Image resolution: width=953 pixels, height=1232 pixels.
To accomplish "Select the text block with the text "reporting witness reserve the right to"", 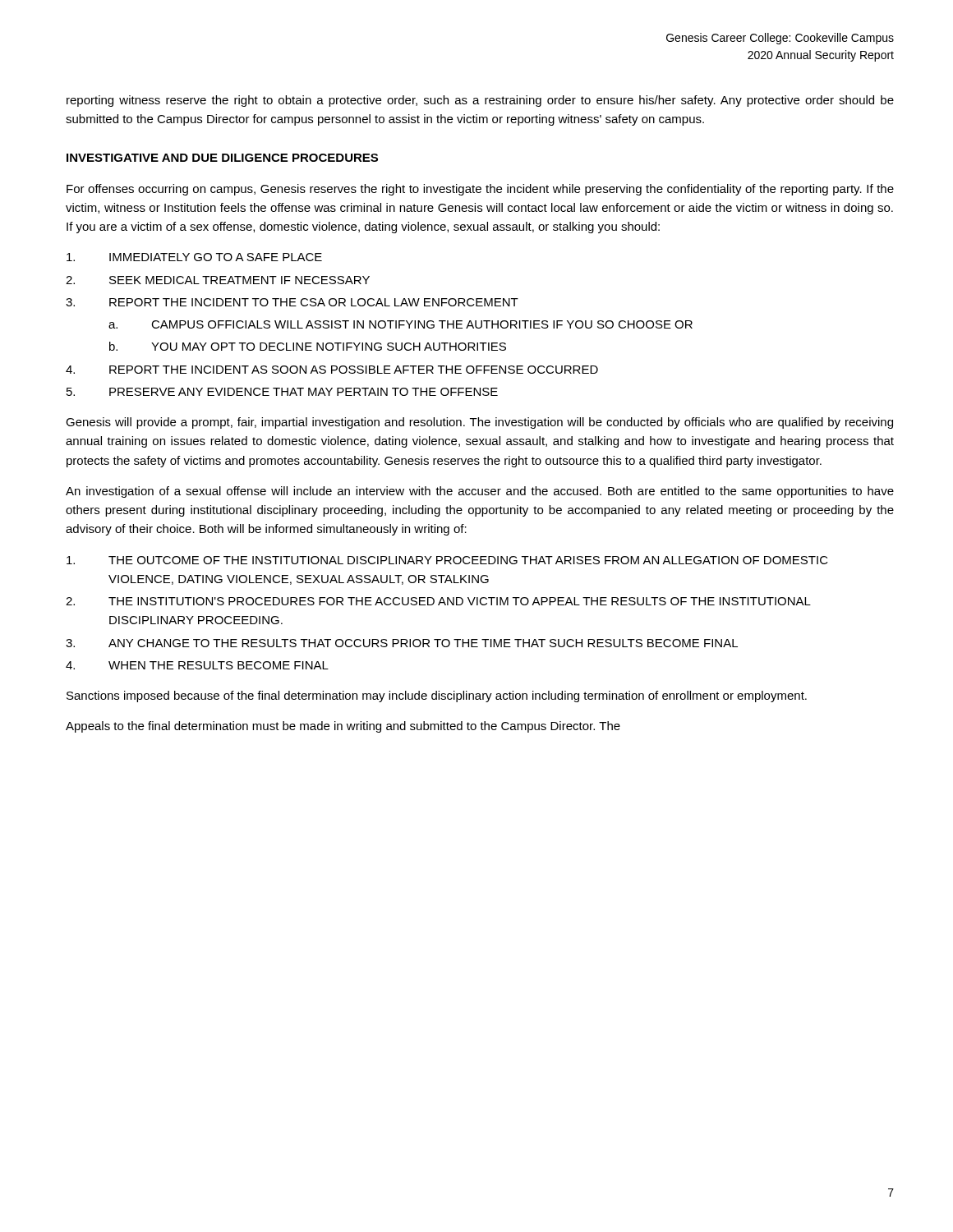I will click(480, 109).
